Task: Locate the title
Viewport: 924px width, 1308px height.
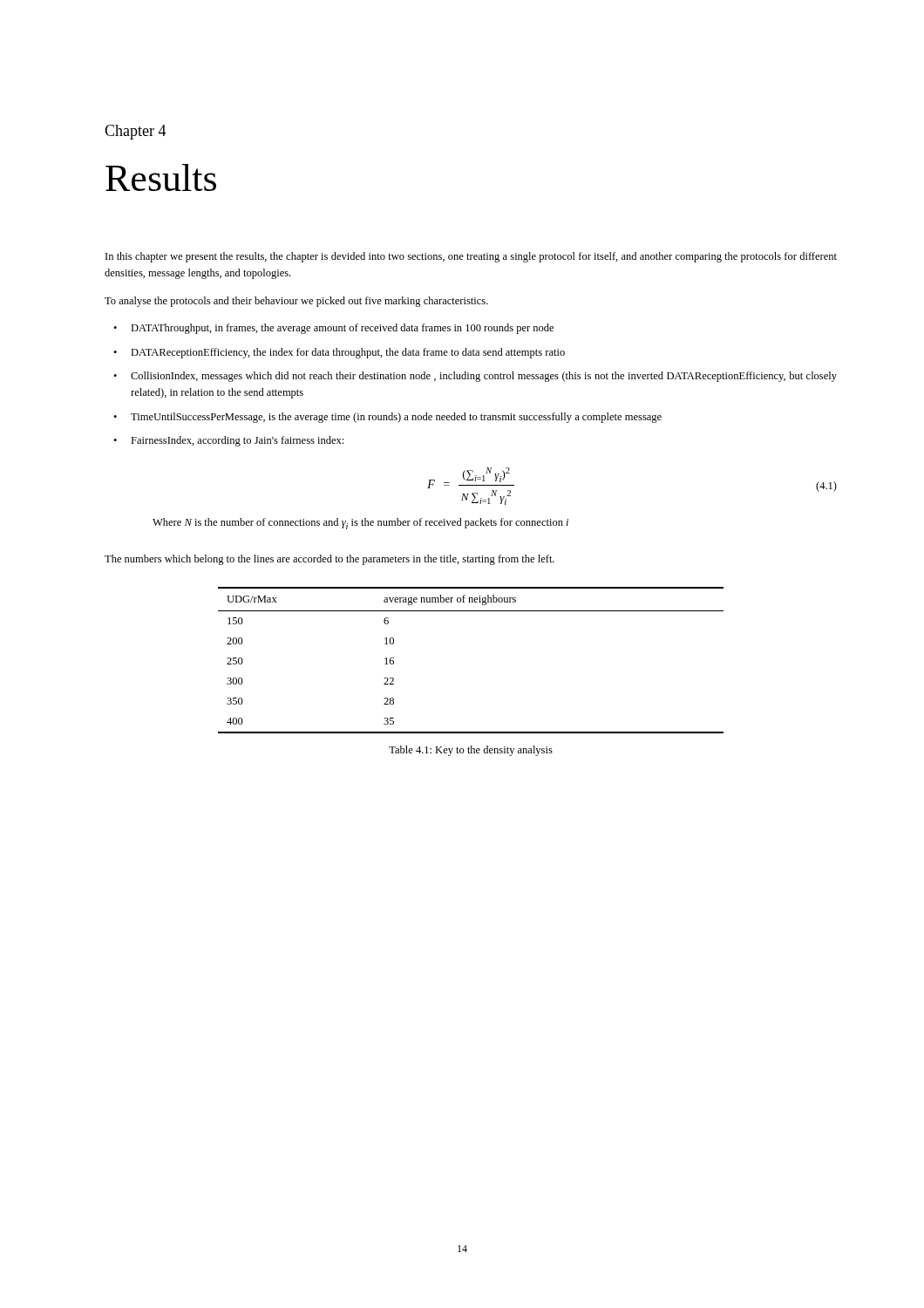Action: pyautogui.click(x=161, y=178)
